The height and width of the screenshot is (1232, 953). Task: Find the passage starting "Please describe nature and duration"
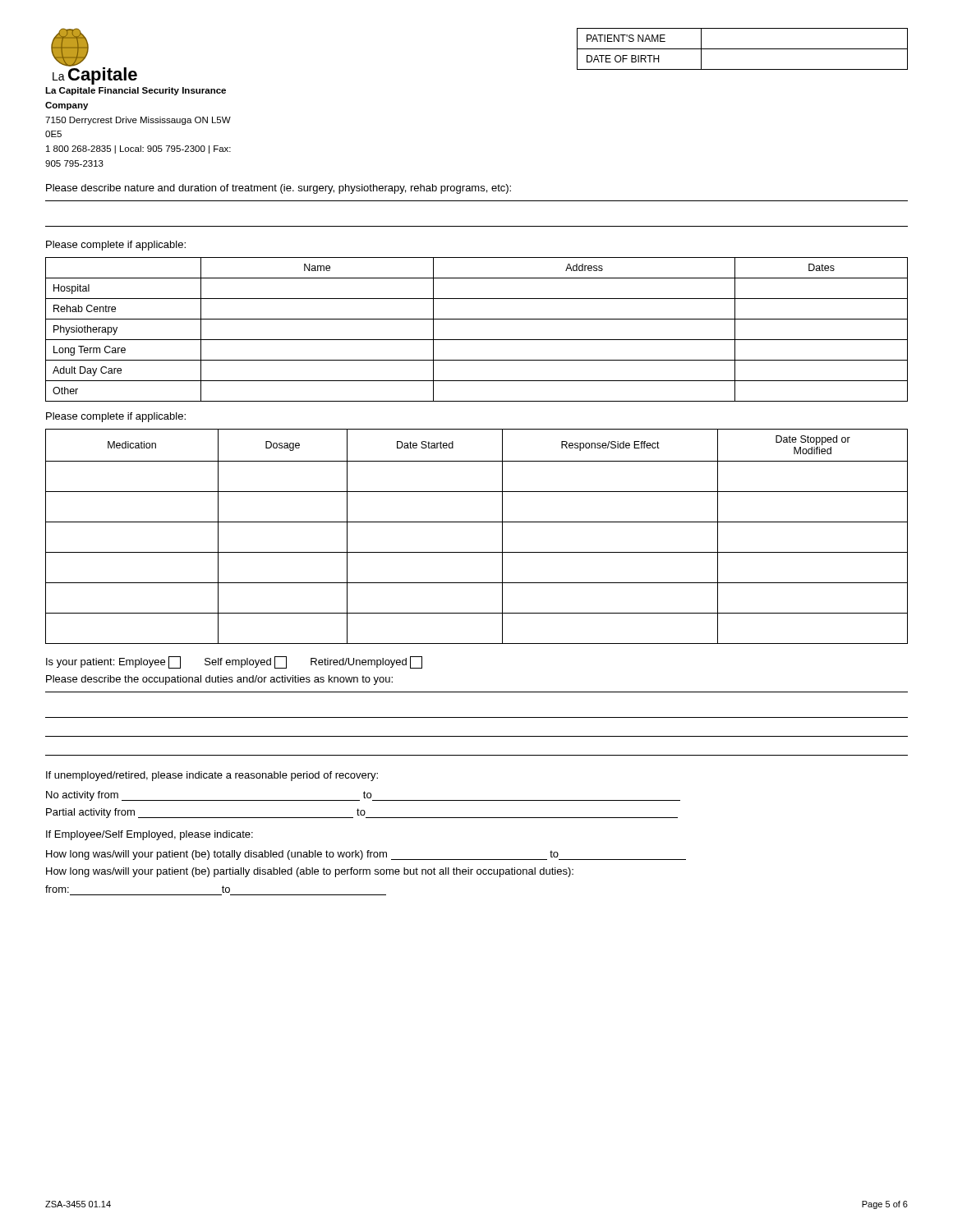click(x=279, y=188)
